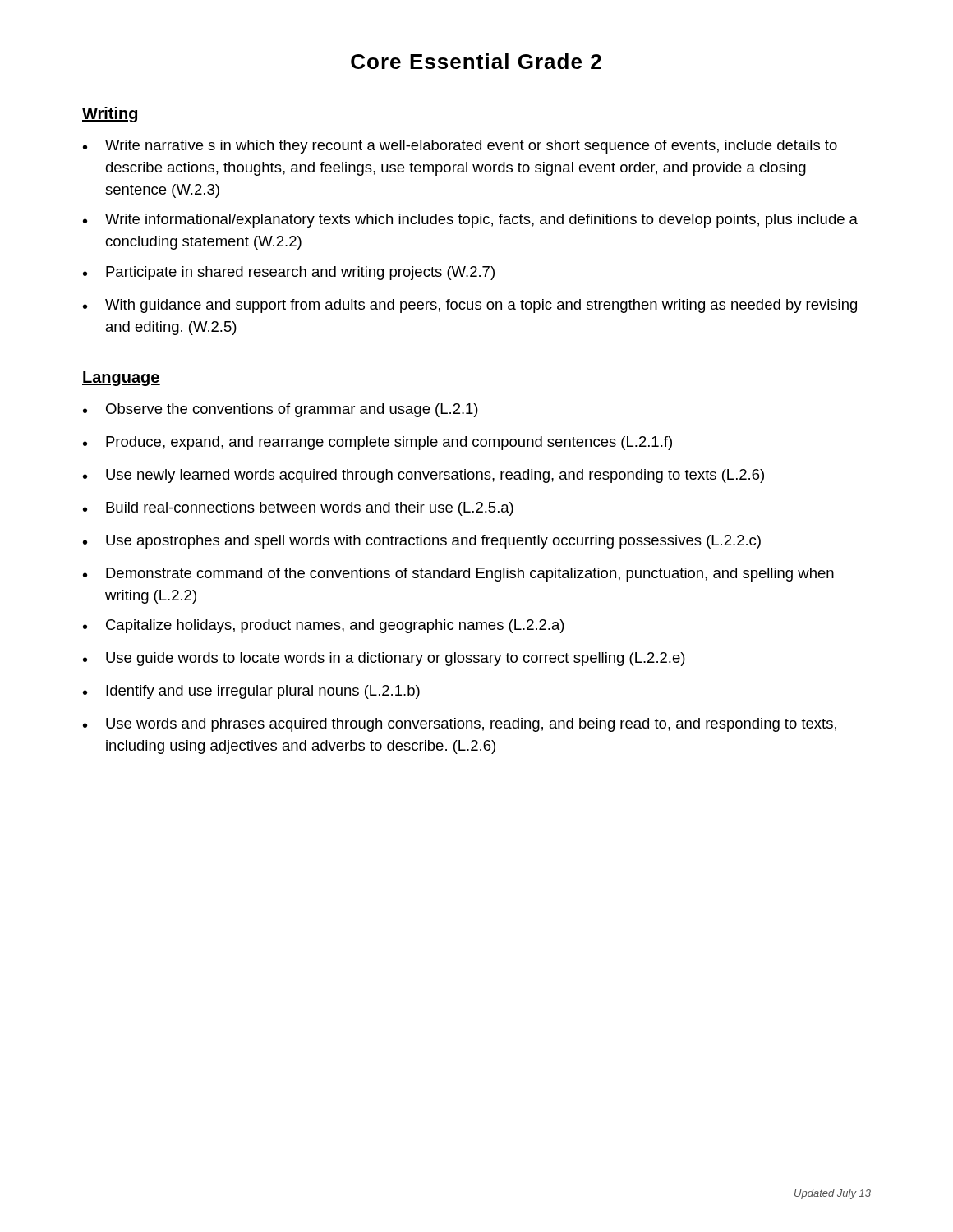Locate the list item with the text "• Use words and"
The image size is (953, 1232).
click(476, 735)
